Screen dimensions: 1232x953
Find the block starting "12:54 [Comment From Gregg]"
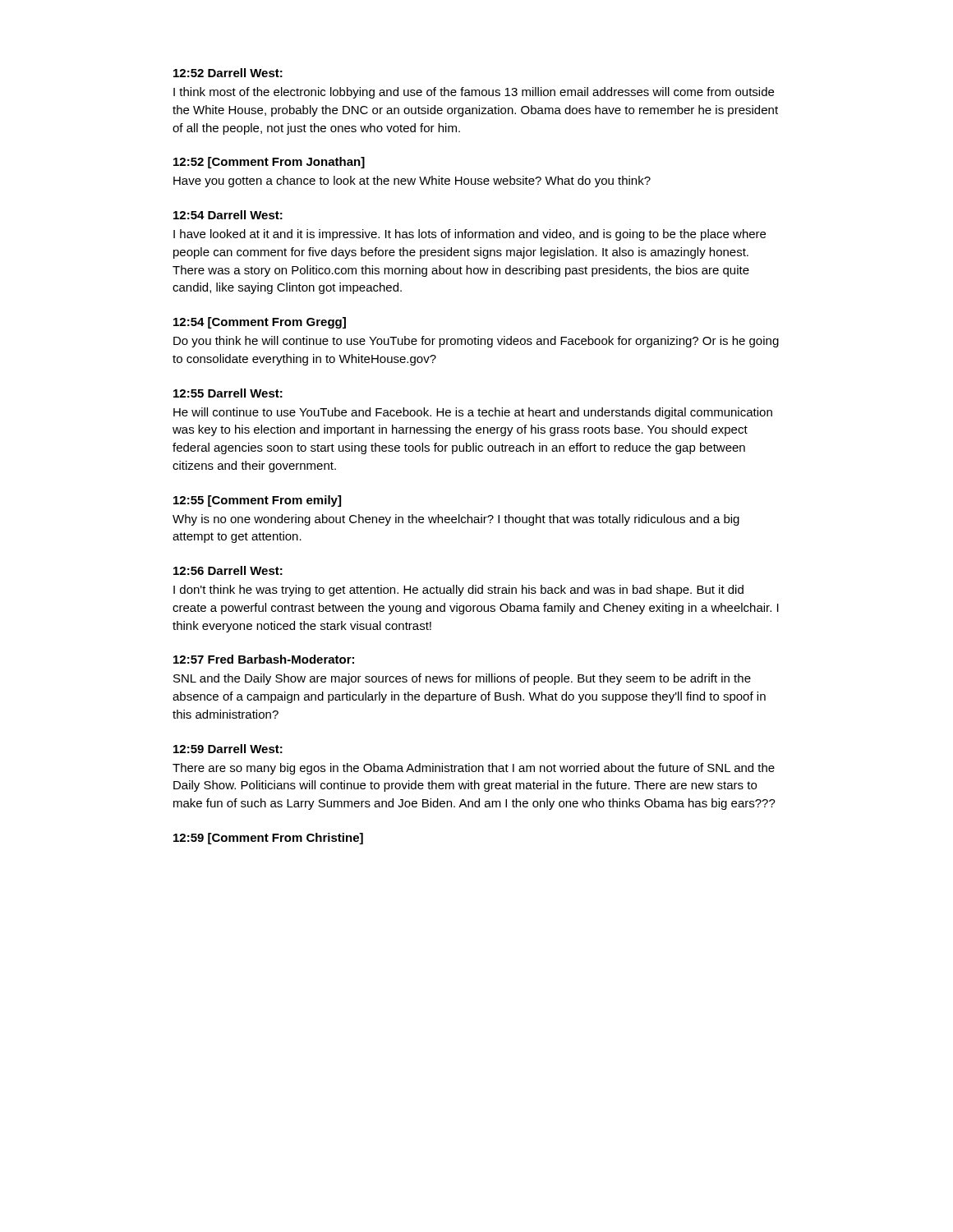(260, 323)
